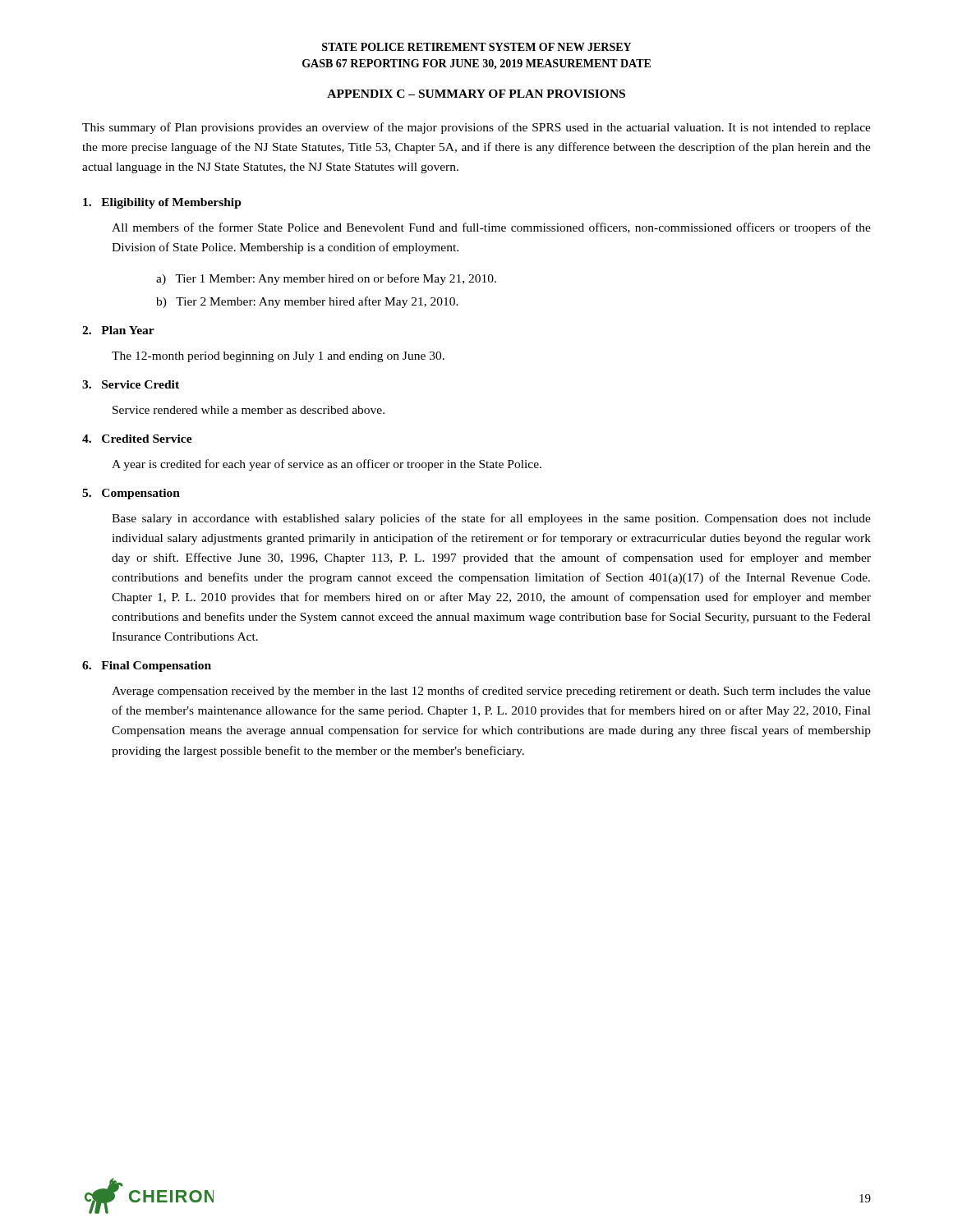Click the passage that begins "All members of the former State Police"
This screenshot has width=953, height=1232.
click(491, 237)
